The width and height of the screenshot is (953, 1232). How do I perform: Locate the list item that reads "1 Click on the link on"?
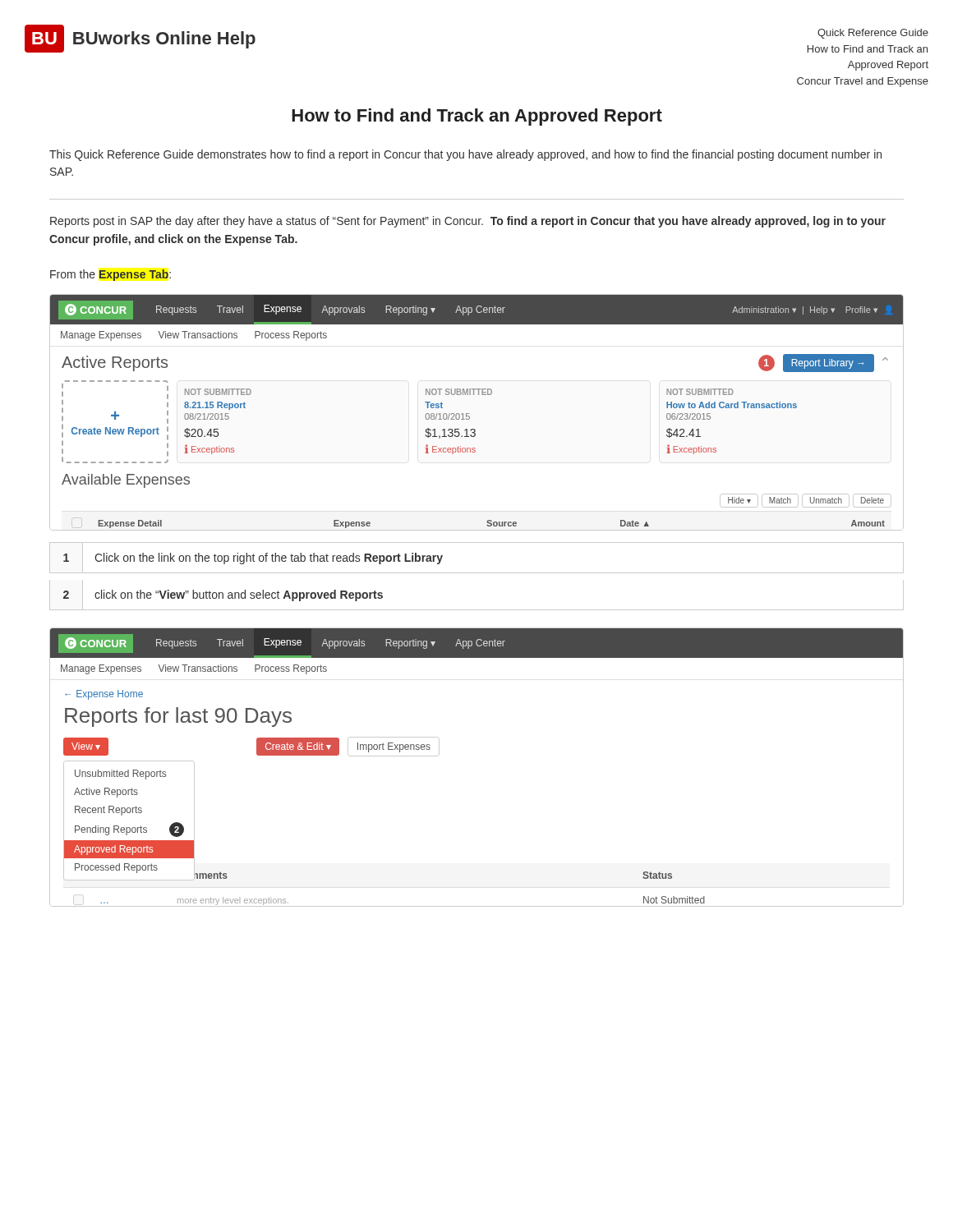coord(476,558)
